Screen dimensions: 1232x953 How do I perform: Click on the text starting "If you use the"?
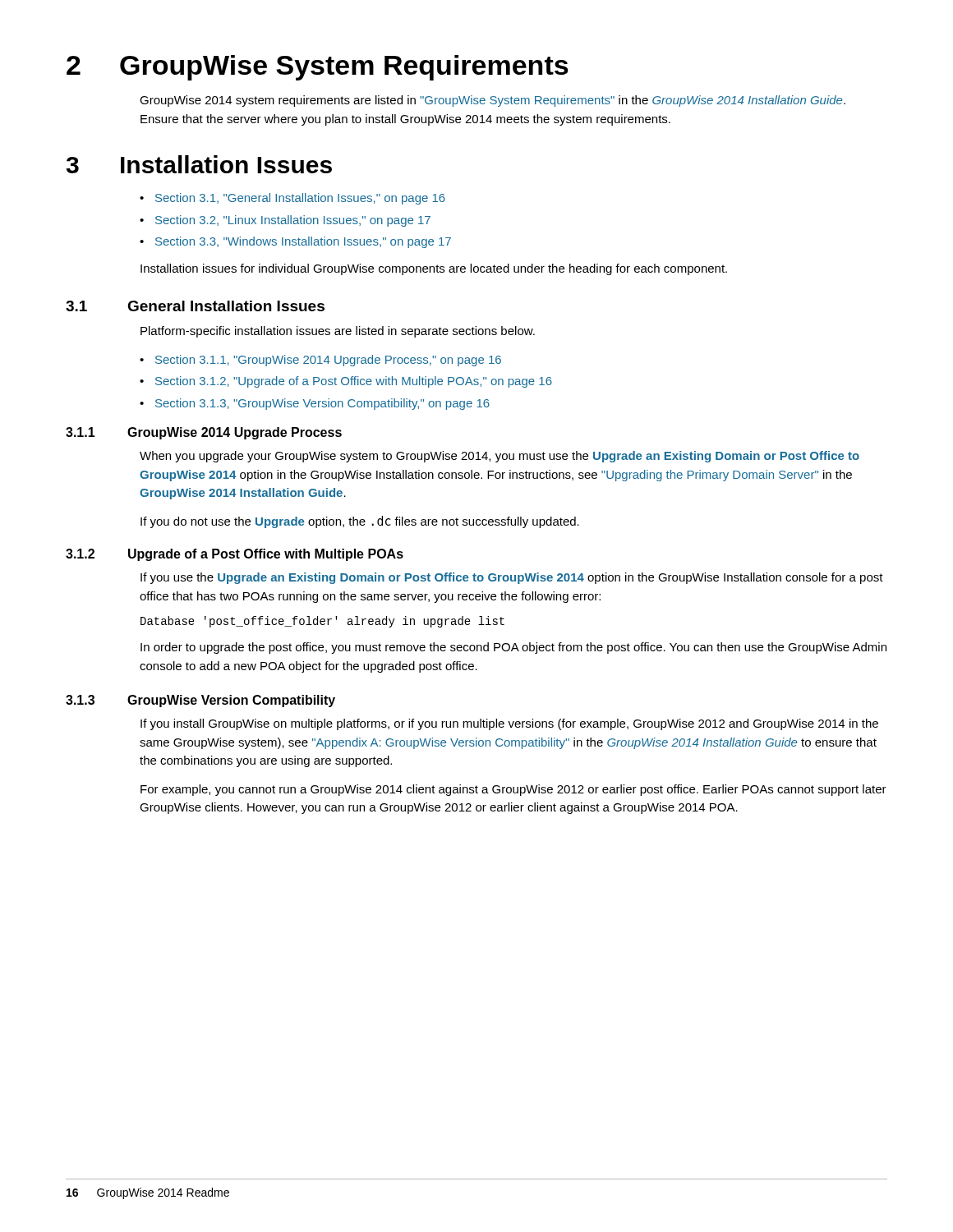(x=513, y=587)
